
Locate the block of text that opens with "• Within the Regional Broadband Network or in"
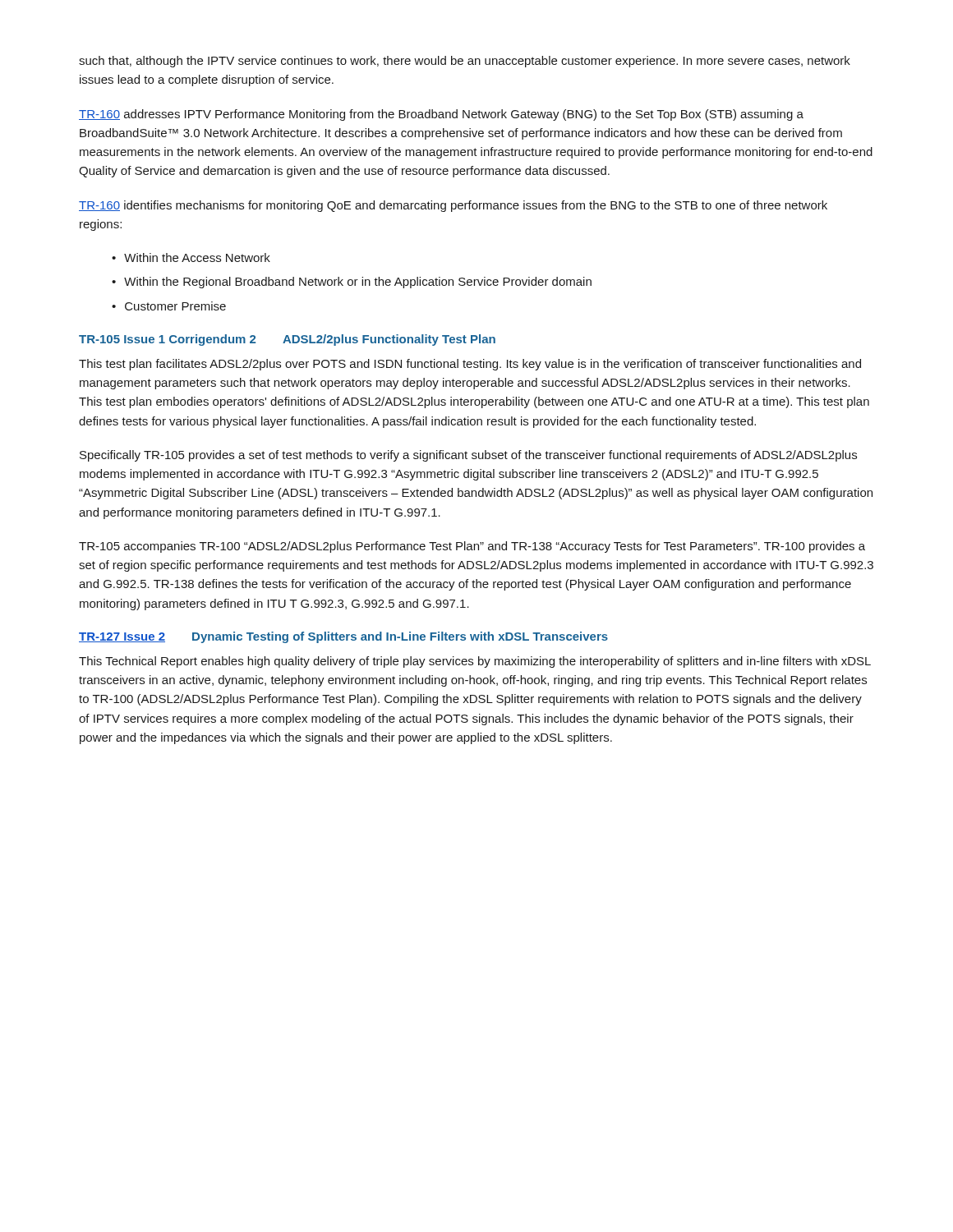pos(352,282)
